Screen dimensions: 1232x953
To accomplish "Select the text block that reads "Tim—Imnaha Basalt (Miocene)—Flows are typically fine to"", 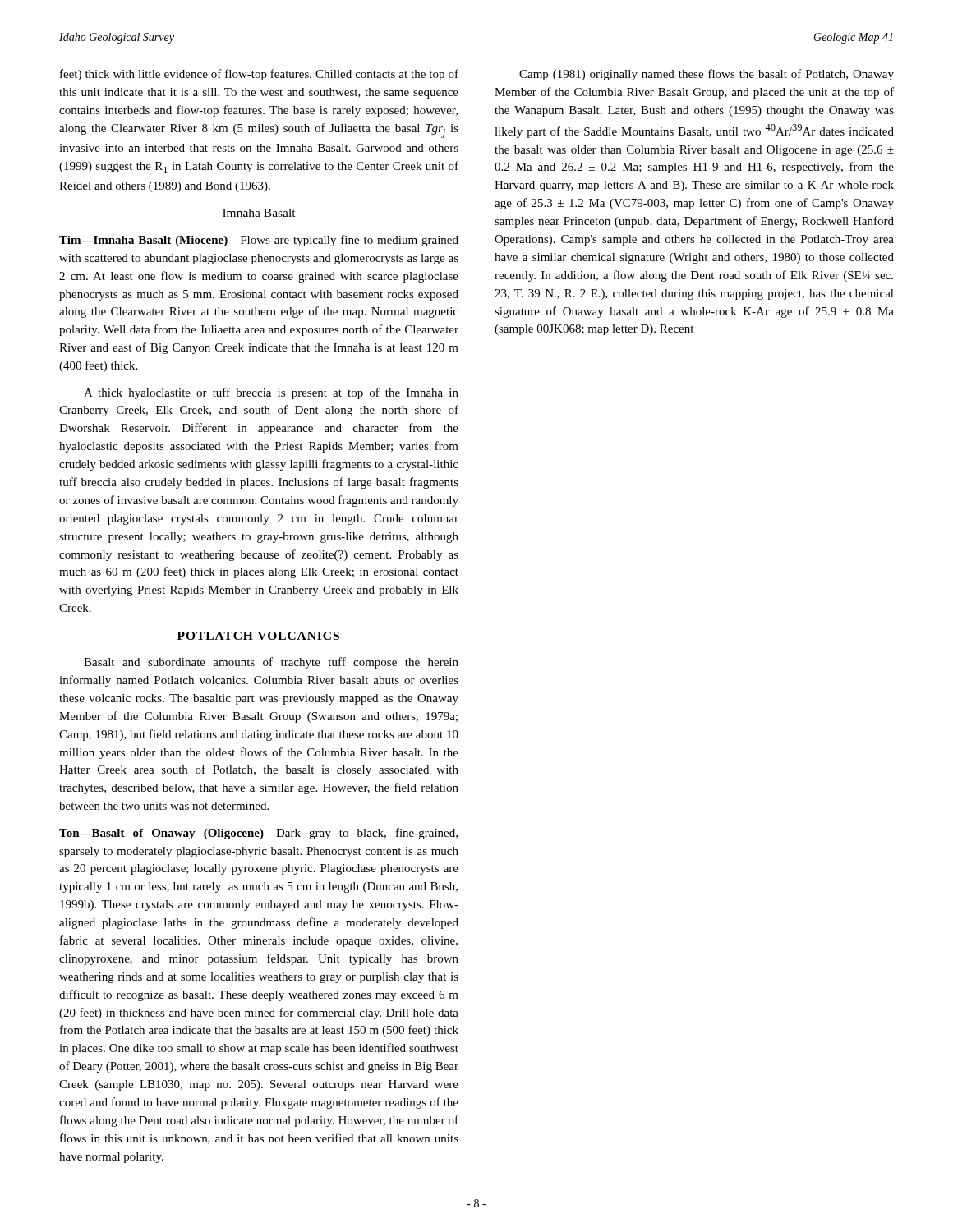I will point(259,303).
